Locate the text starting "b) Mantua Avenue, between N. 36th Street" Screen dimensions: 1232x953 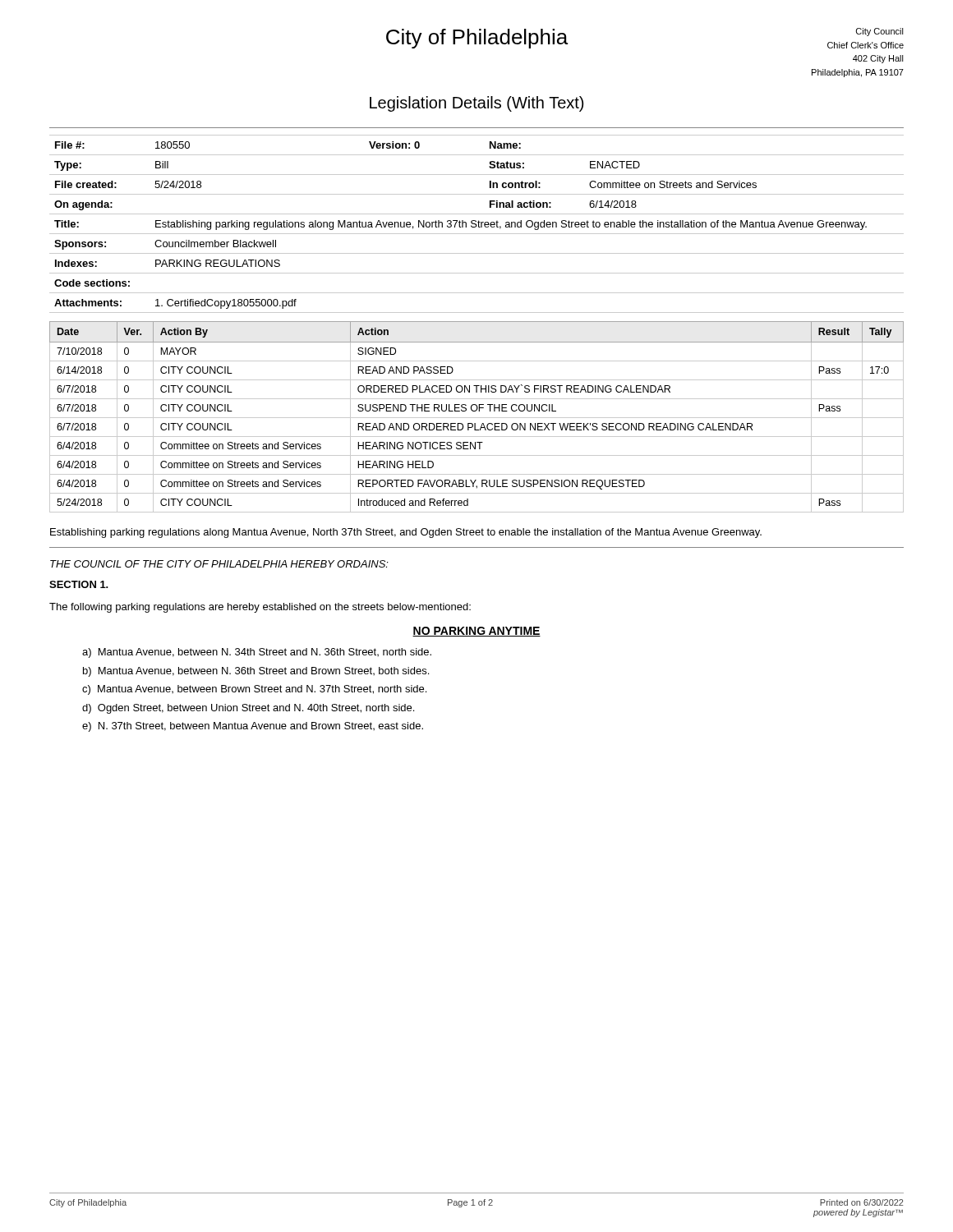pyautogui.click(x=256, y=670)
